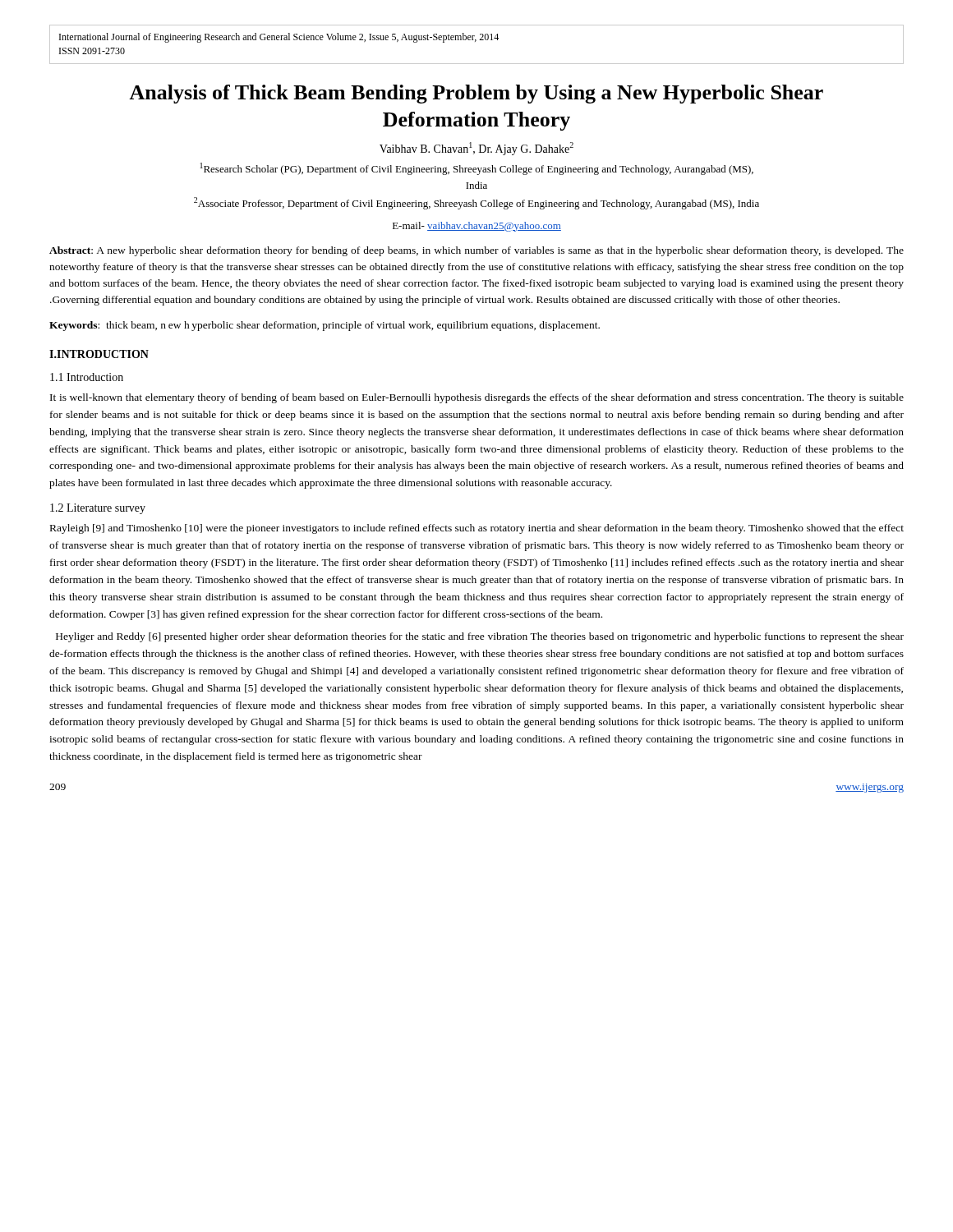Locate the text block containing "Keywords: thick beam, n"

click(x=325, y=324)
